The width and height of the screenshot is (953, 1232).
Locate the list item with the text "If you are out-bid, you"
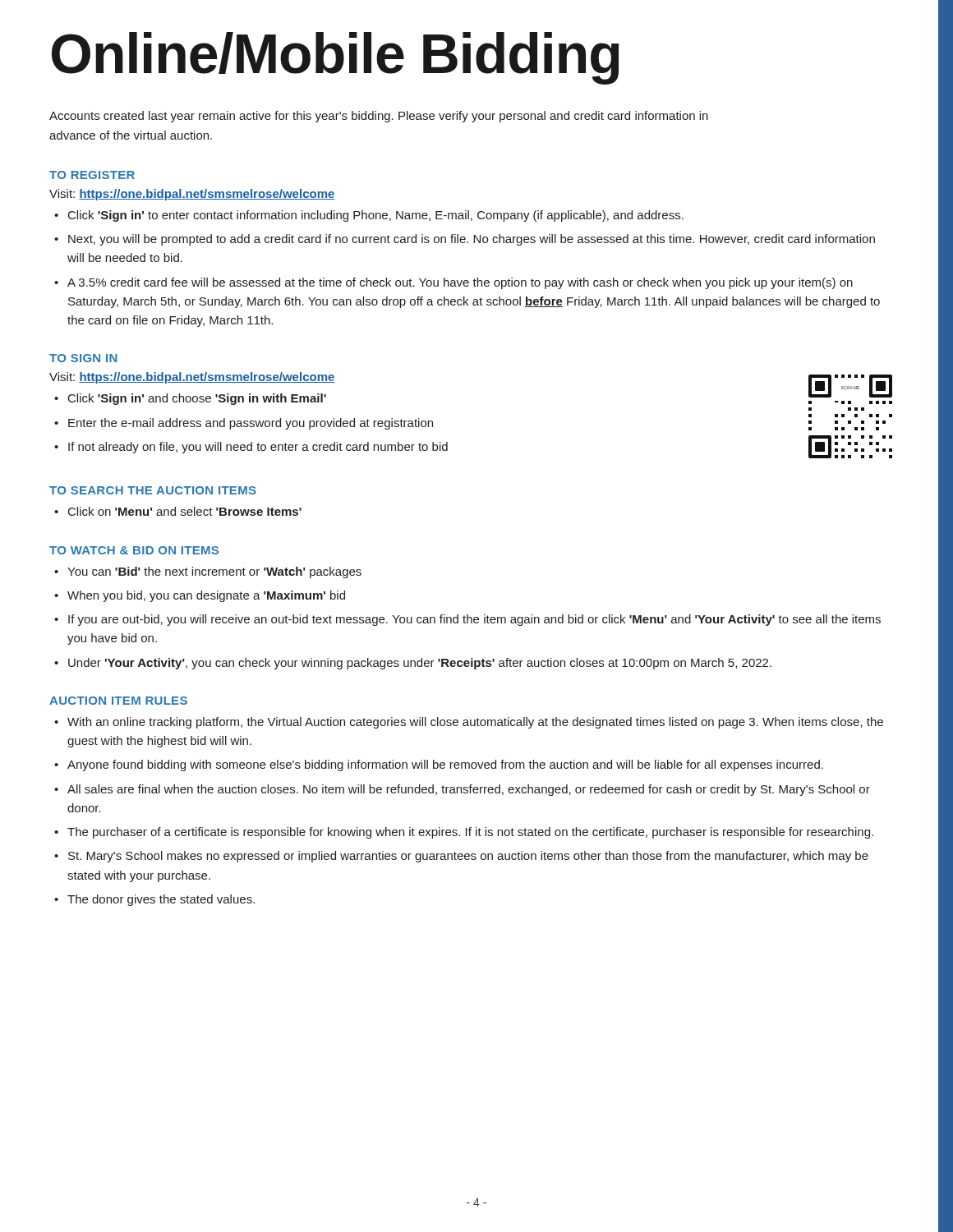coord(474,629)
